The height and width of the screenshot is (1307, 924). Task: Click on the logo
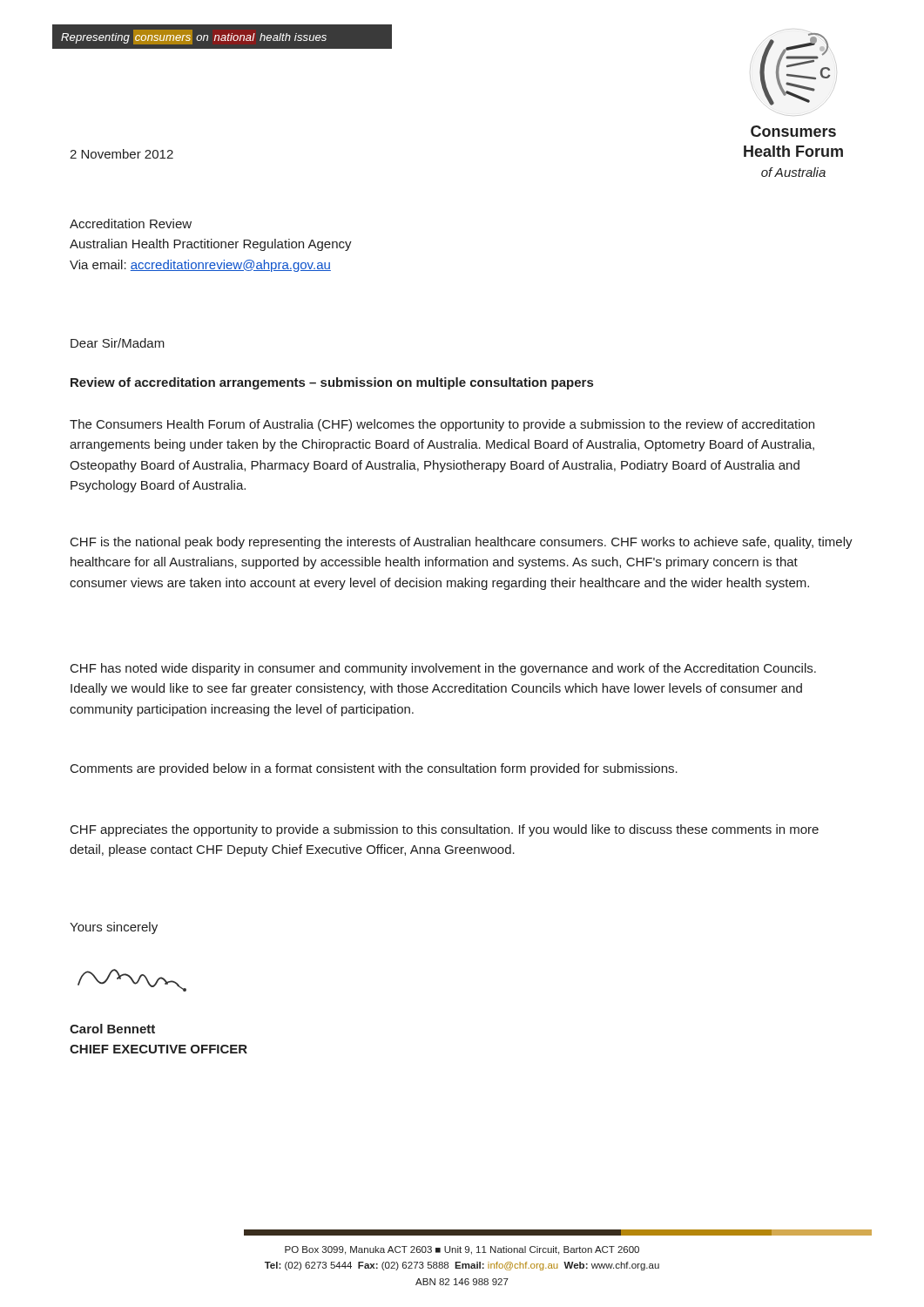pos(793,103)
